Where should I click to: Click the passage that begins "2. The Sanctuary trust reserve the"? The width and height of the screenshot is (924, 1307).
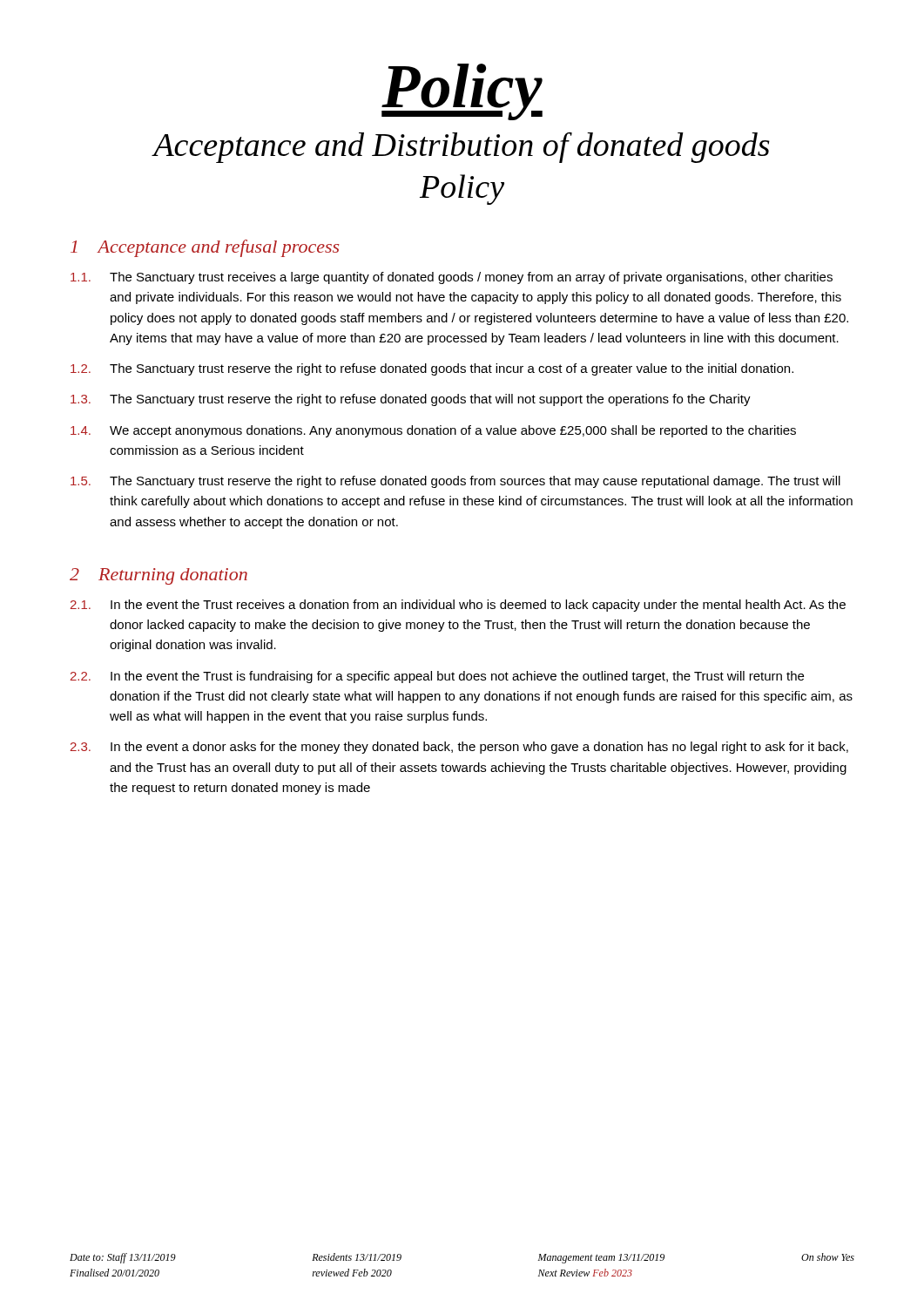coord(462,368)
